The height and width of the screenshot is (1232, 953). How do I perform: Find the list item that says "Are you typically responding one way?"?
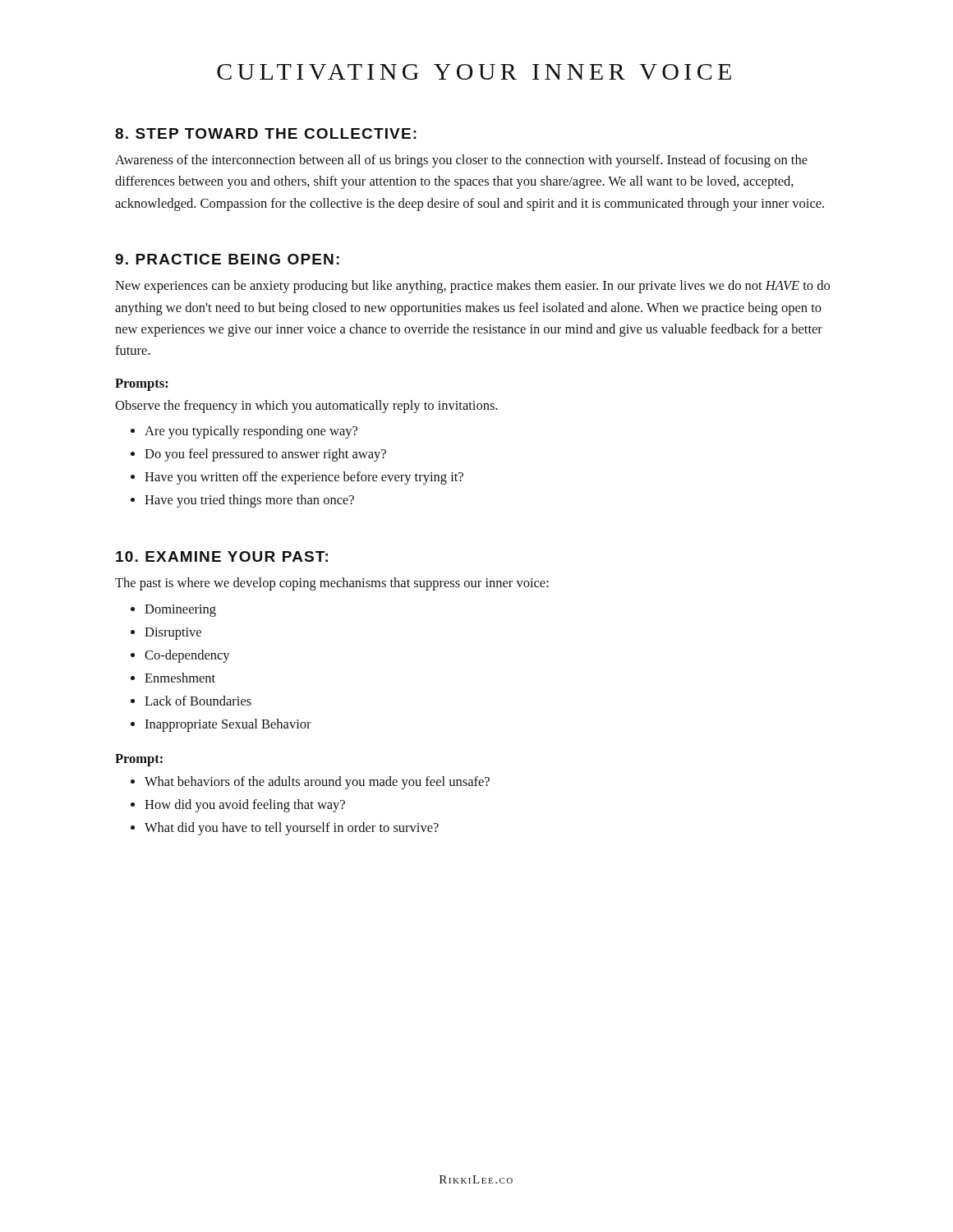tap(251, 431)
